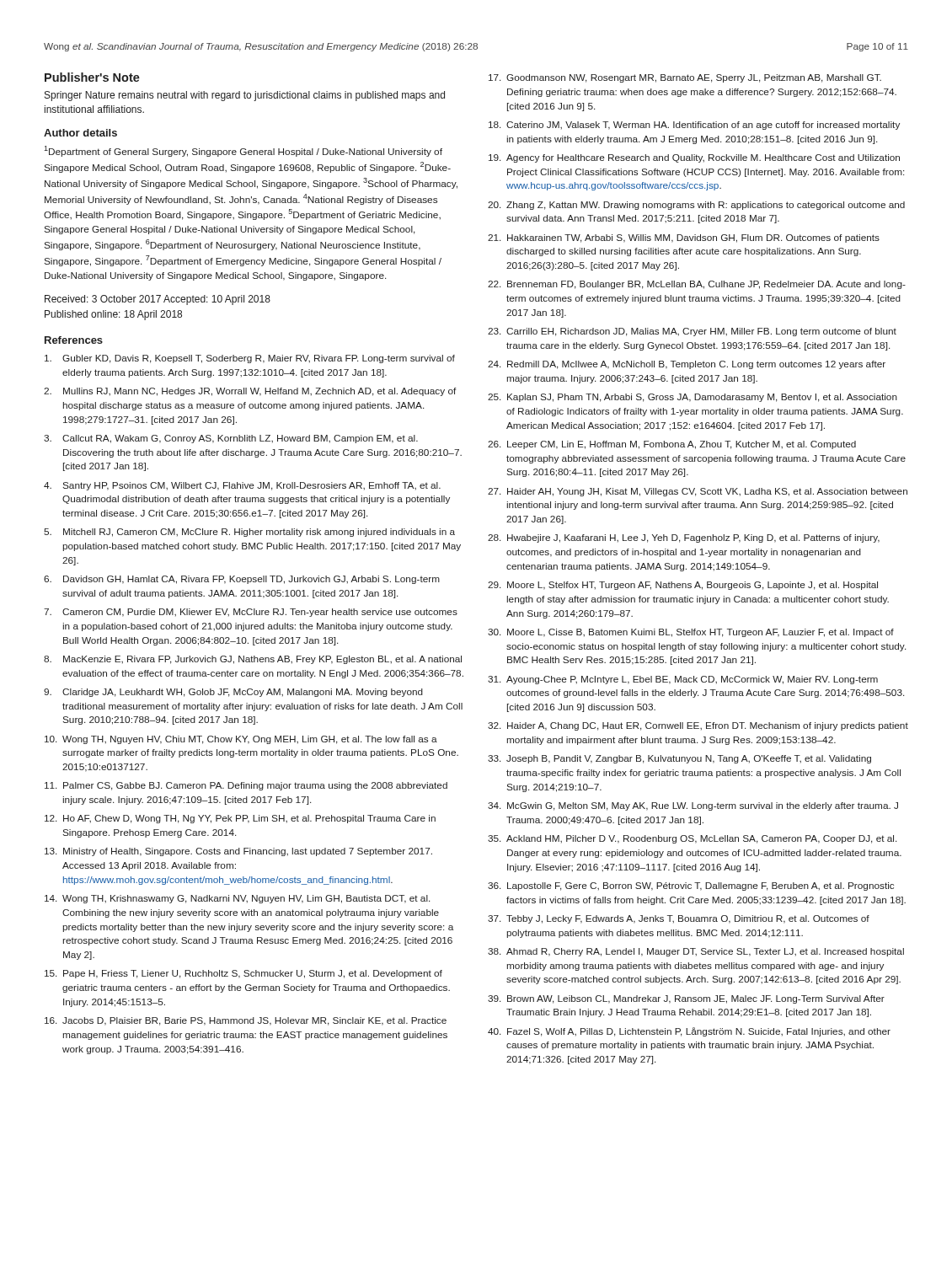Find the passage starting "29.Moore L, Stelfox"
Viewport: 952px width, 1264px height.
click(698, 599)
